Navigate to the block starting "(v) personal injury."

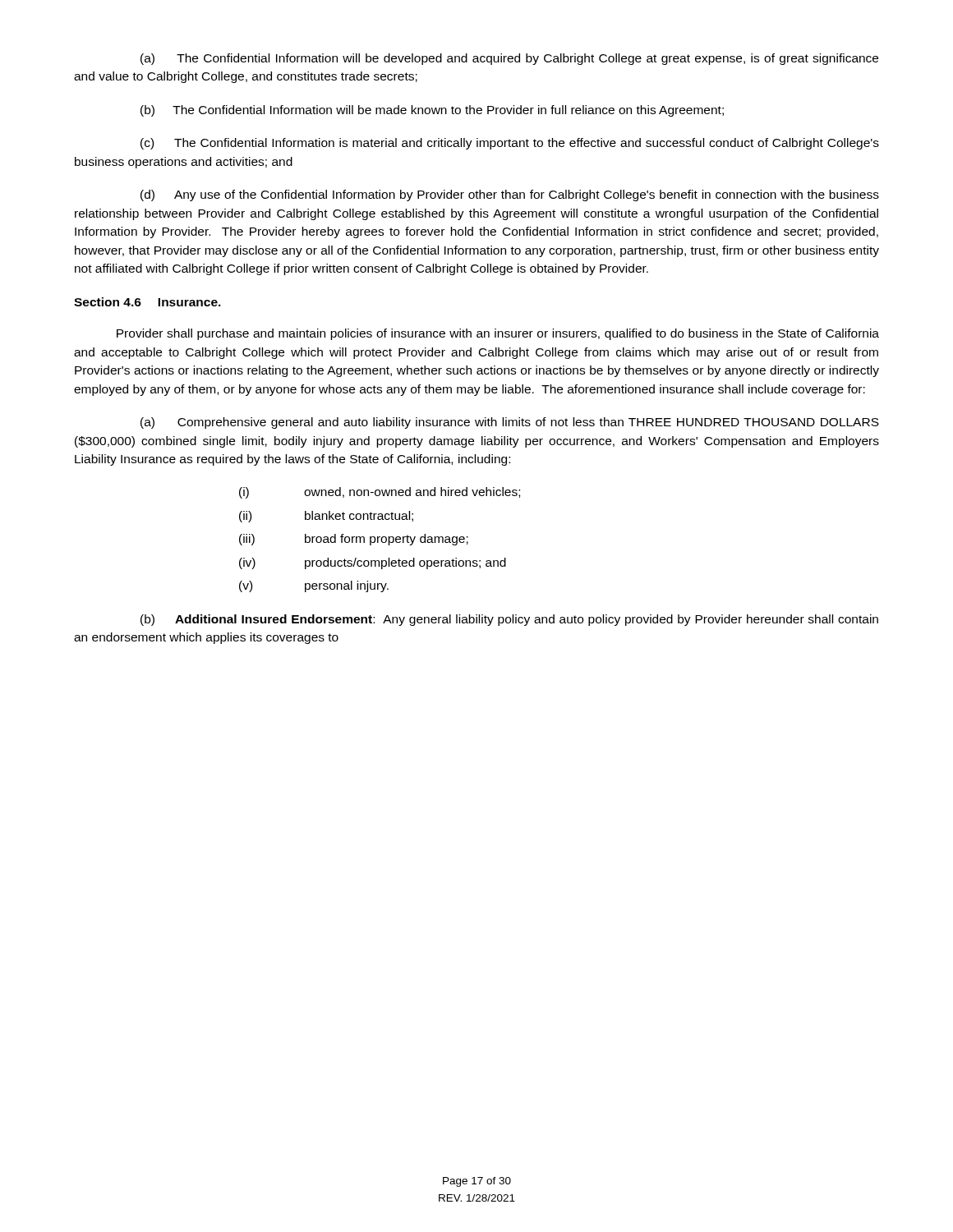tap(314, 586)
